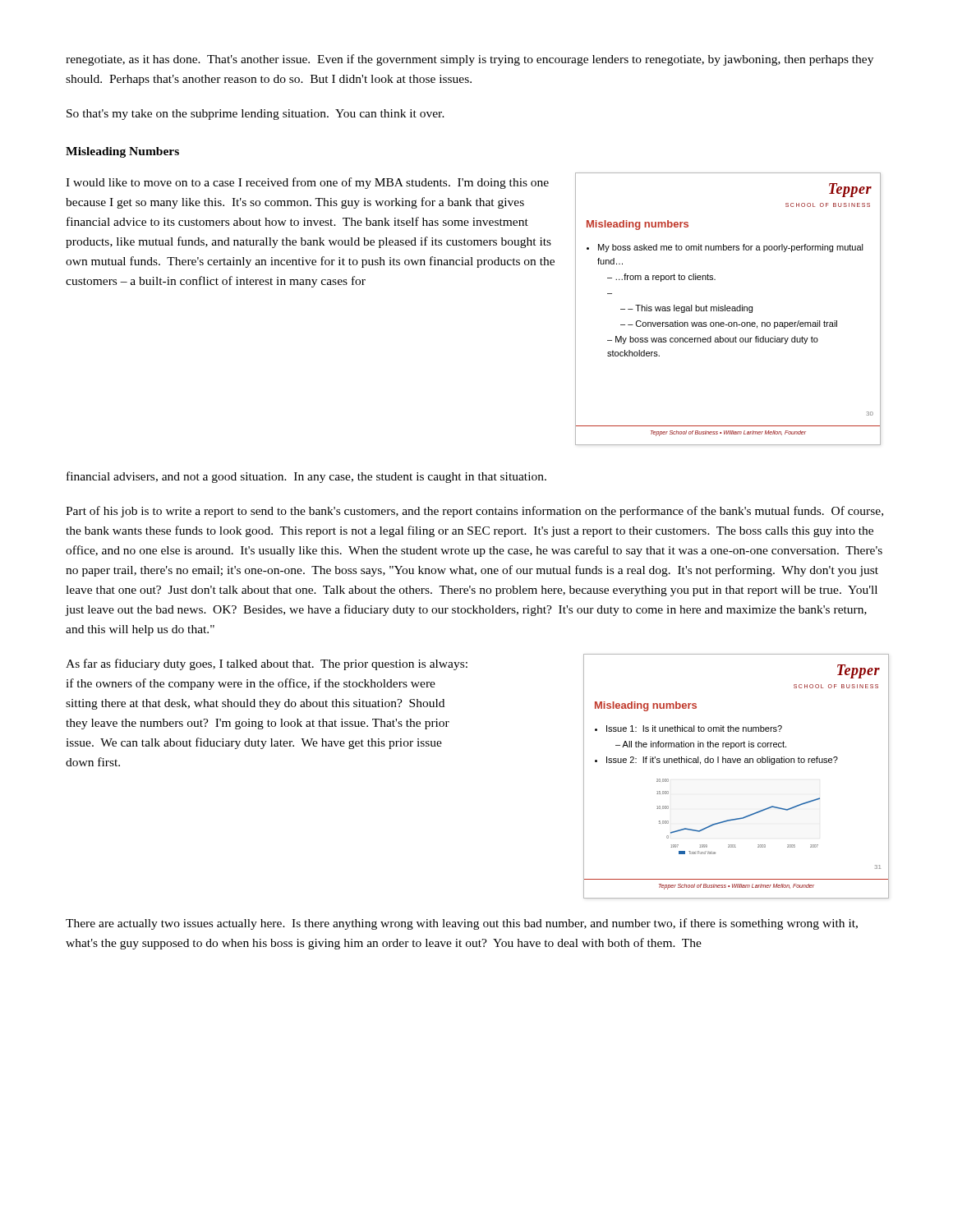This screenshot has height=1232, width=953.
Task: Find the block starting "Part of his job"
Action: 475,569
